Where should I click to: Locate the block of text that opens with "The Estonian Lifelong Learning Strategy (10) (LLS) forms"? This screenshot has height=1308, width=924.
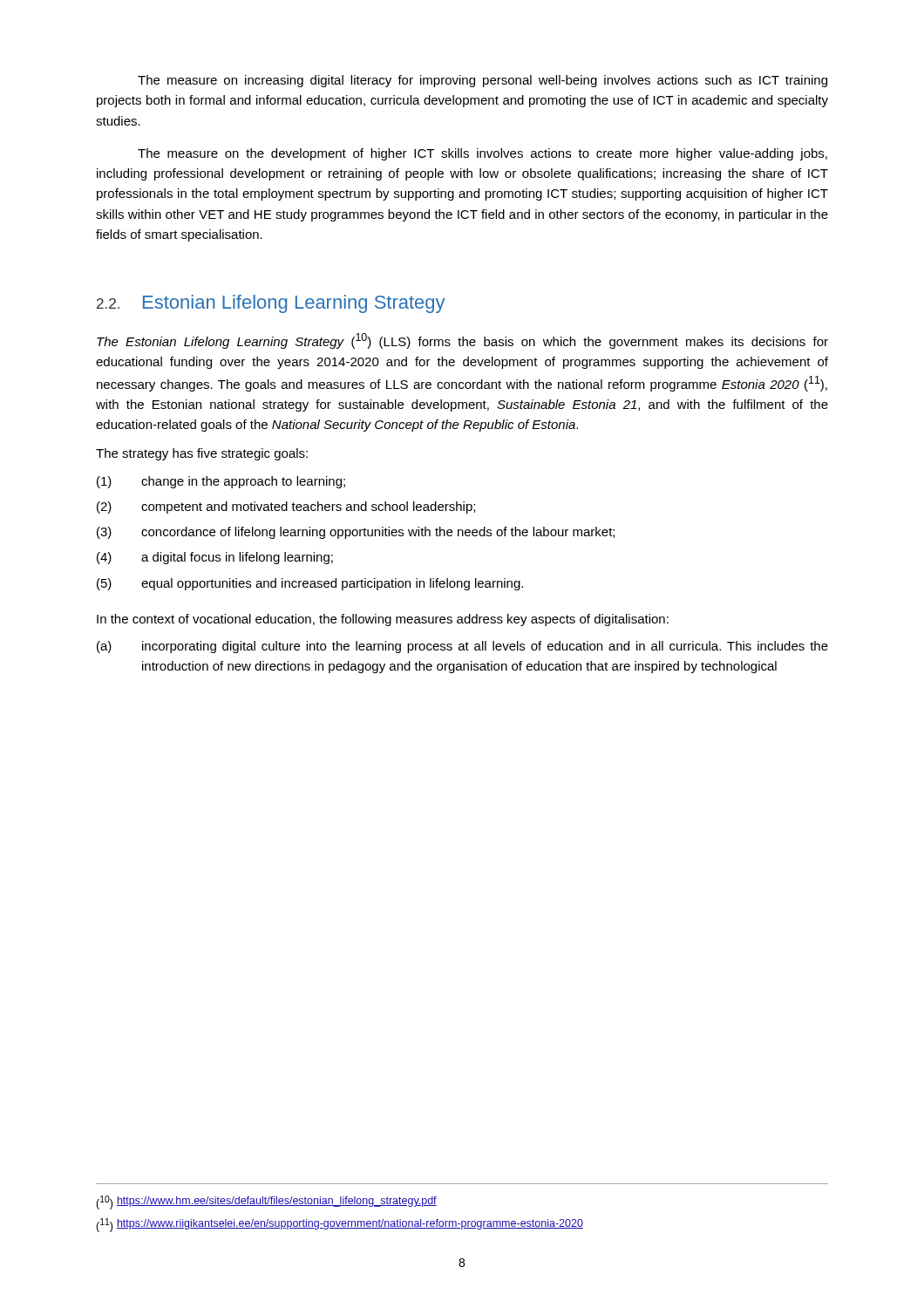pos(462,397)
